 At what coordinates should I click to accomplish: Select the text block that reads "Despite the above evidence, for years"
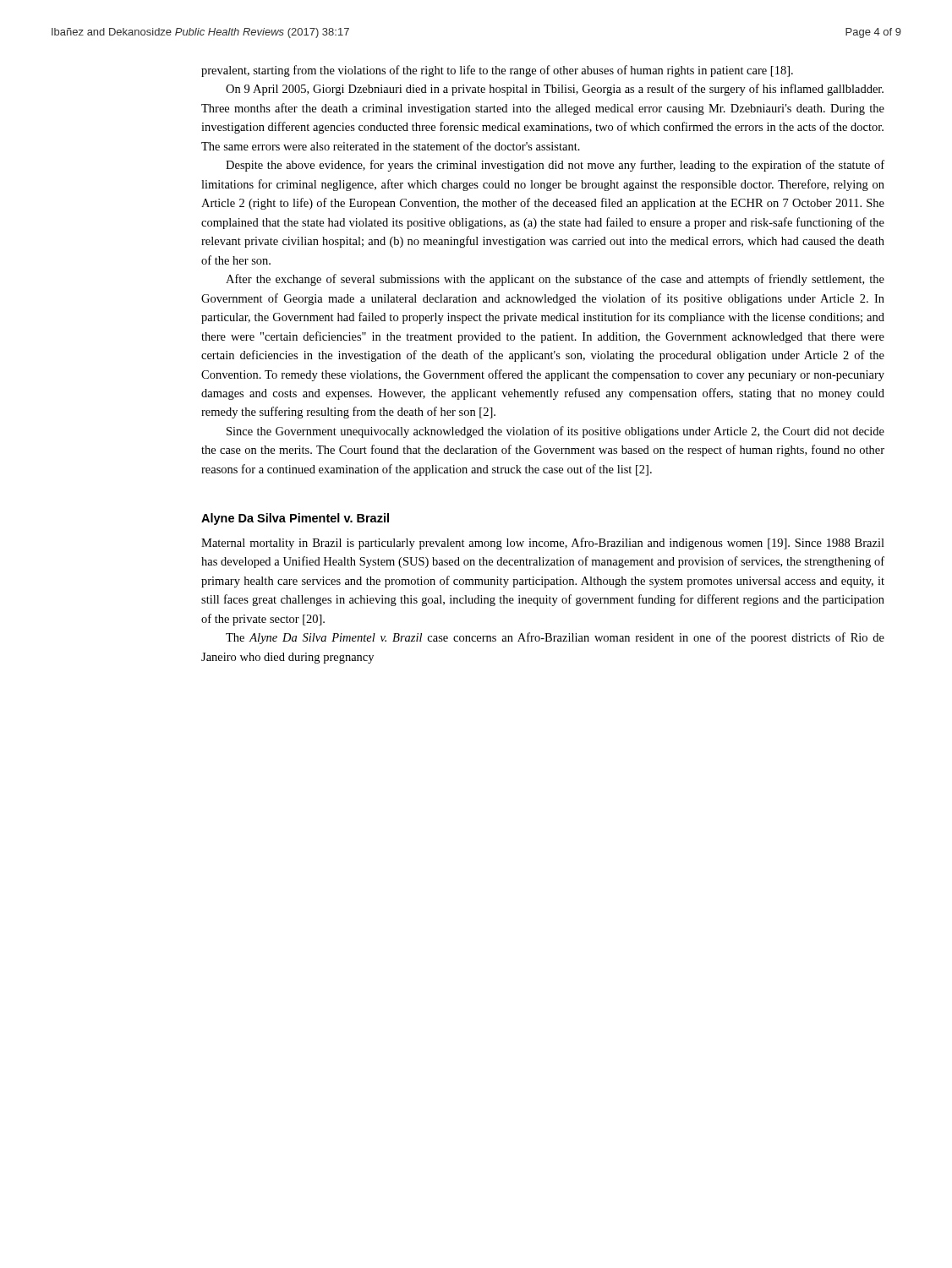543,213
